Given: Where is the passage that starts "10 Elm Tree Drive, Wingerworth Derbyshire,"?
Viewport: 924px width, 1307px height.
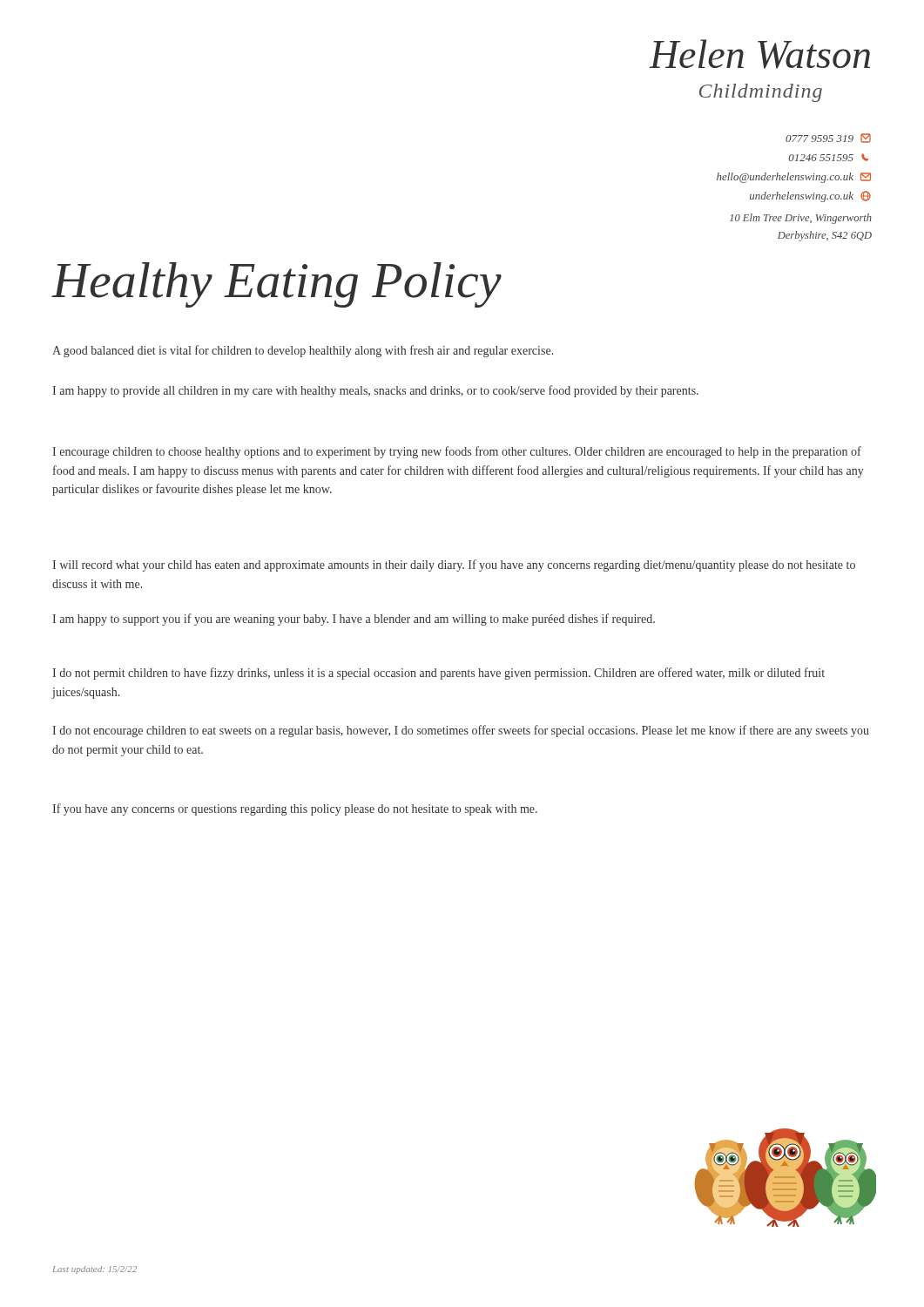Looking at the screenshot, I should 800,227.
